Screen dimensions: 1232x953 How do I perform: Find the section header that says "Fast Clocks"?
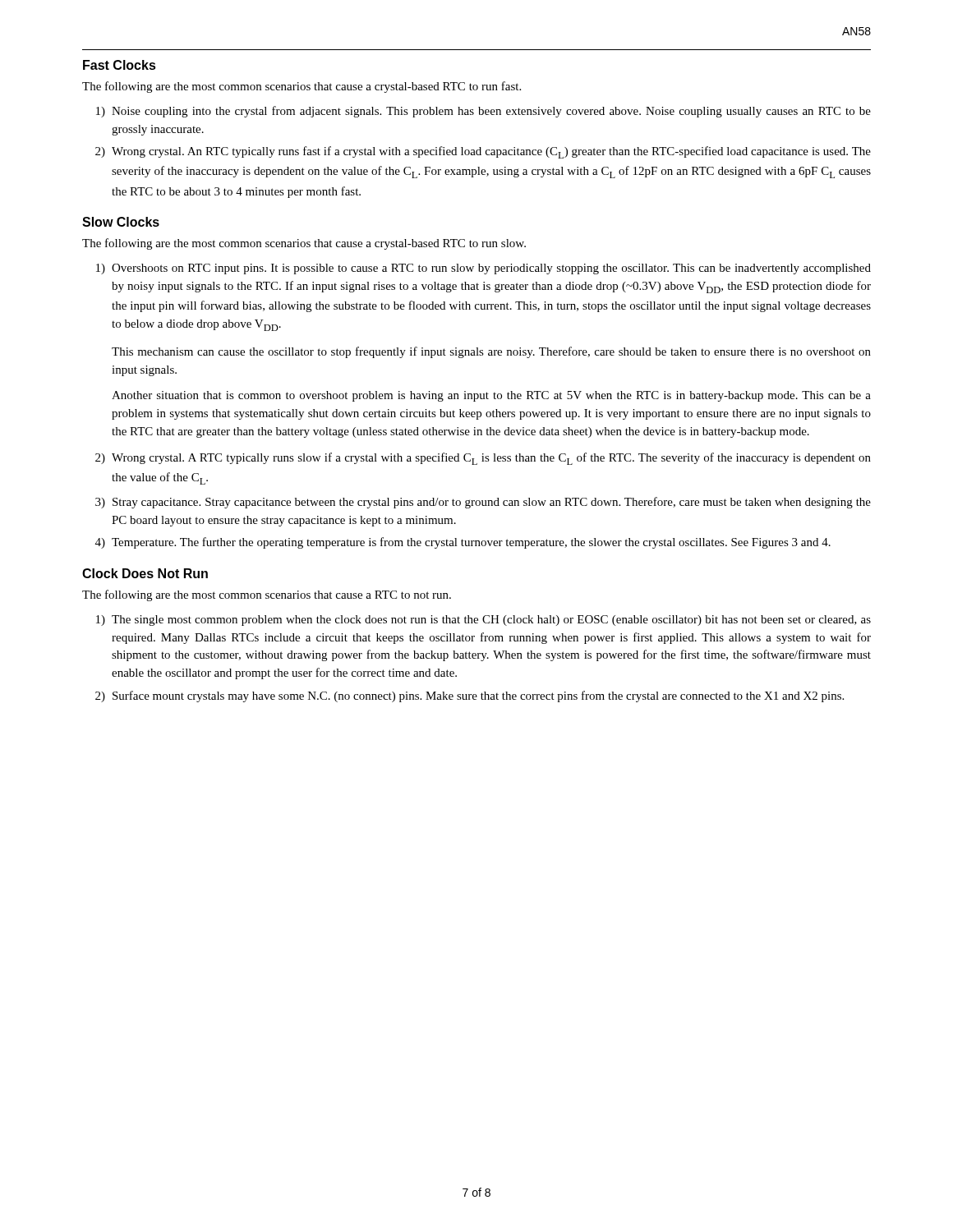coord(119,65)
